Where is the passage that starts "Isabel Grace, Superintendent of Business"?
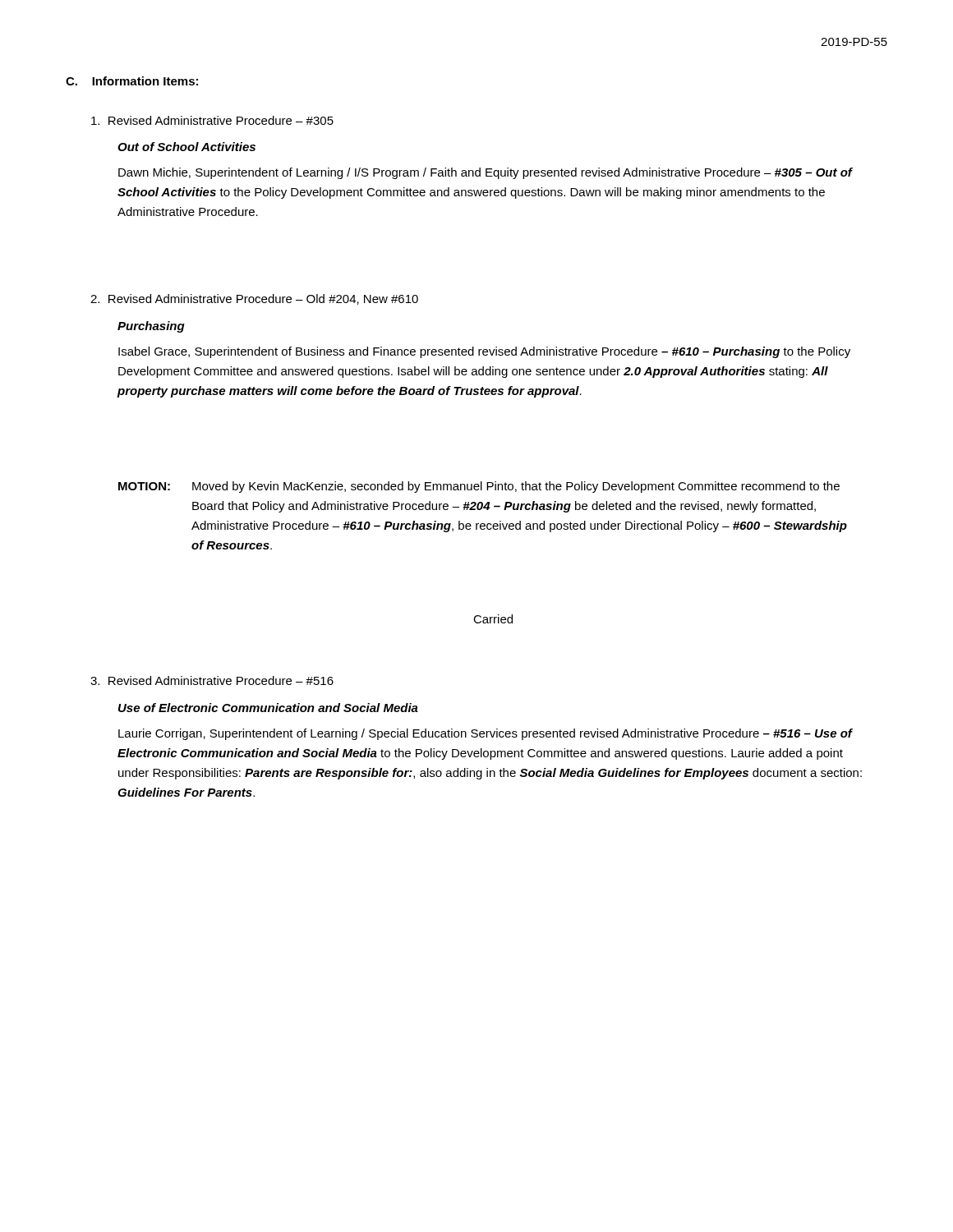Viewport: 953px width, 1232px height. pyautogui.click(x=484, y=371)
